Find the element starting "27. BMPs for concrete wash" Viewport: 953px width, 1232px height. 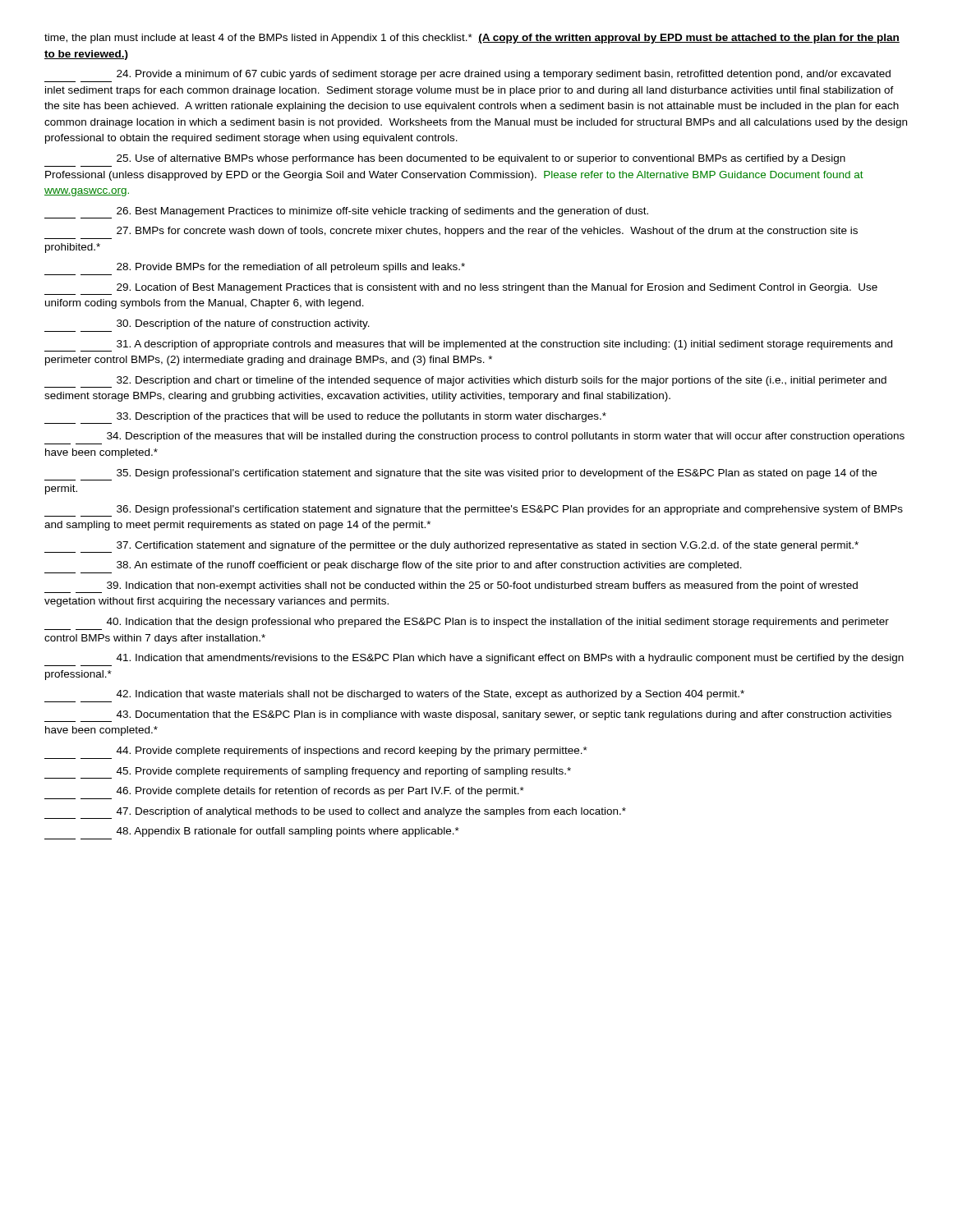click(451, 237)
